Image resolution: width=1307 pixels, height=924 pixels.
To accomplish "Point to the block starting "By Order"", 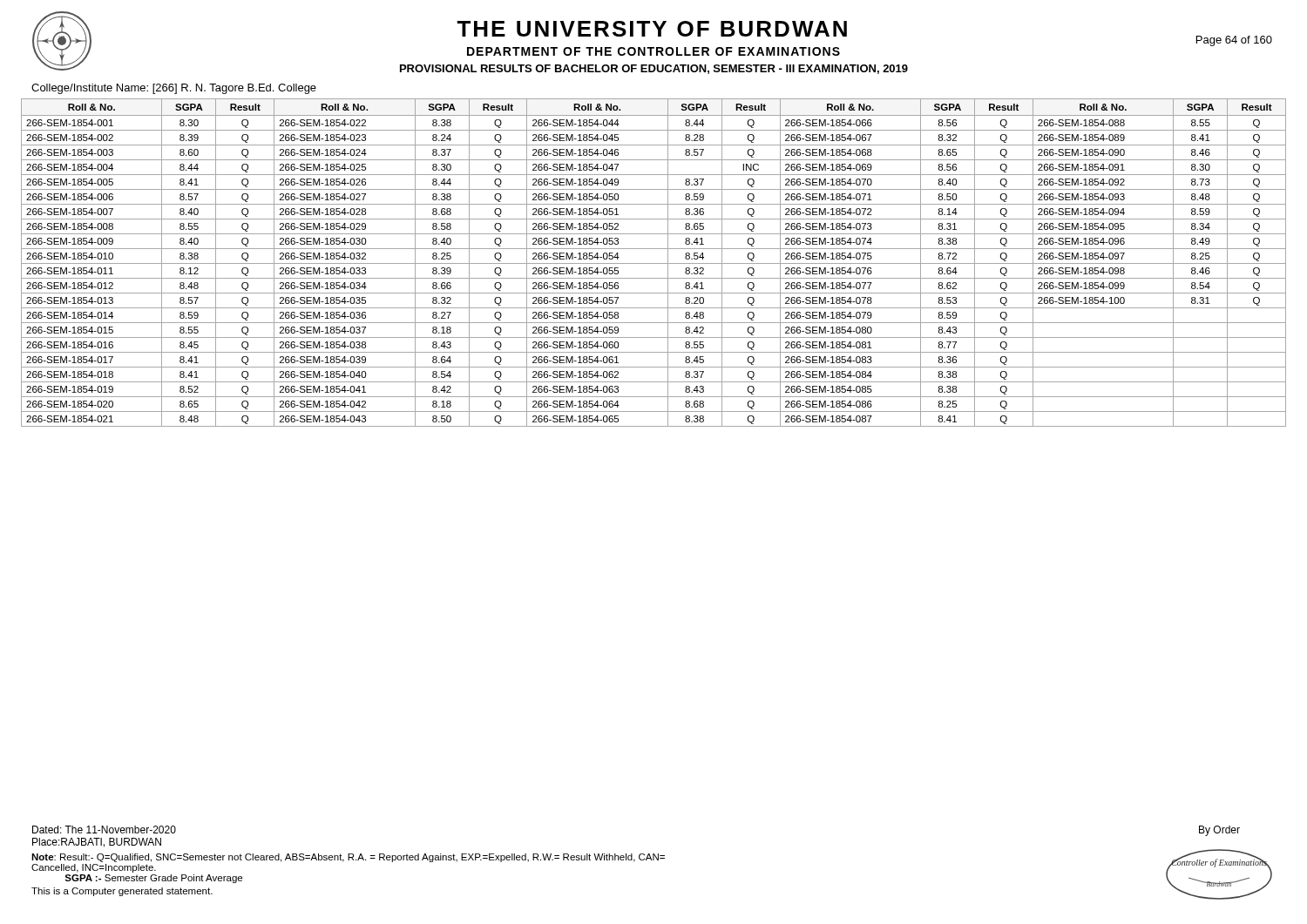I will point(1219,830).
